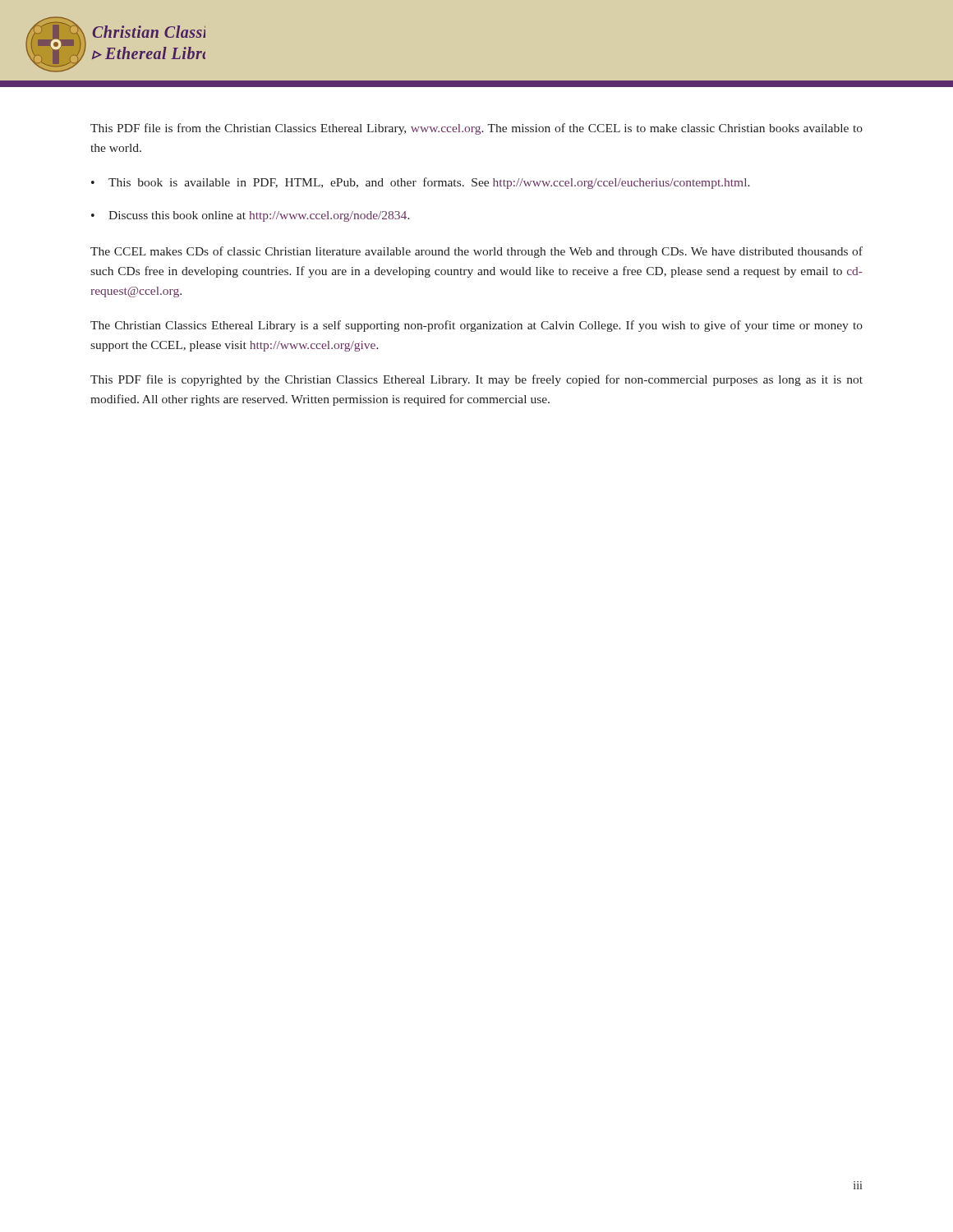Select the text block containing "This PDF file is from the"
This screenshot has height=1232, width=953.
[476, 138]
